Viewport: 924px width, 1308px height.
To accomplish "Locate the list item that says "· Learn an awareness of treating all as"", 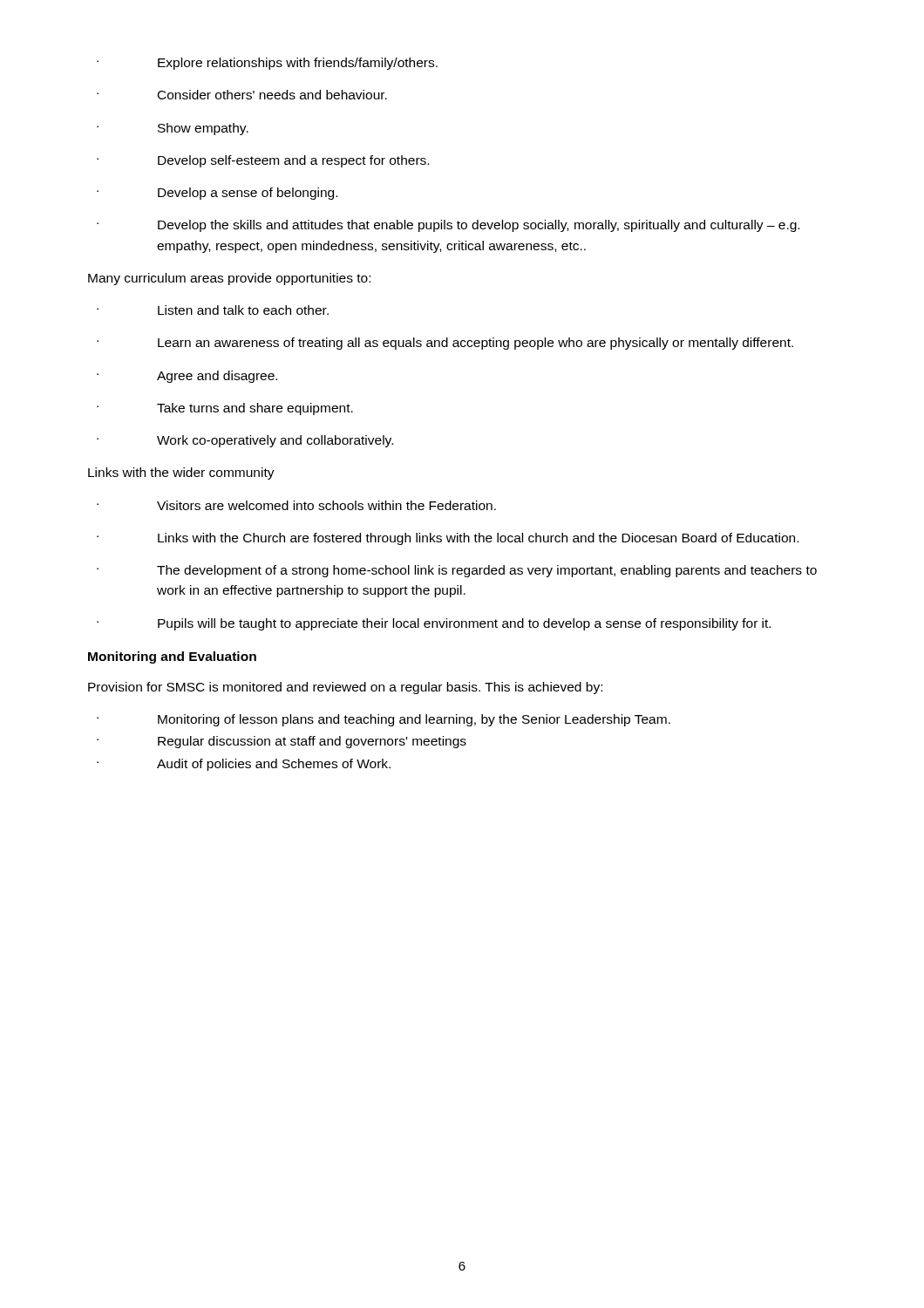I will pyautogui.click(x=462, y=343).
